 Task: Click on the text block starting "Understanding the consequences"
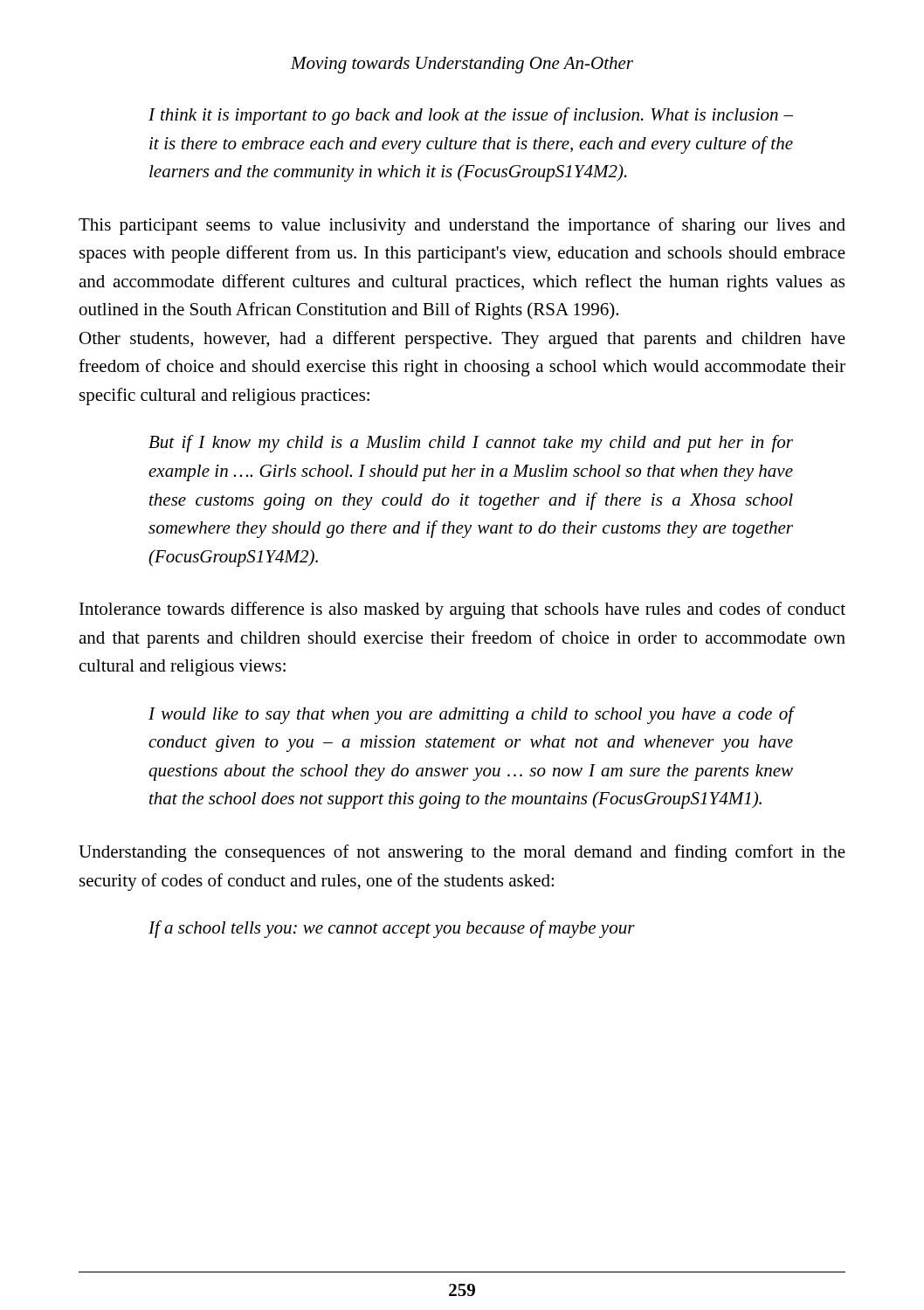(x=462, y=866)
